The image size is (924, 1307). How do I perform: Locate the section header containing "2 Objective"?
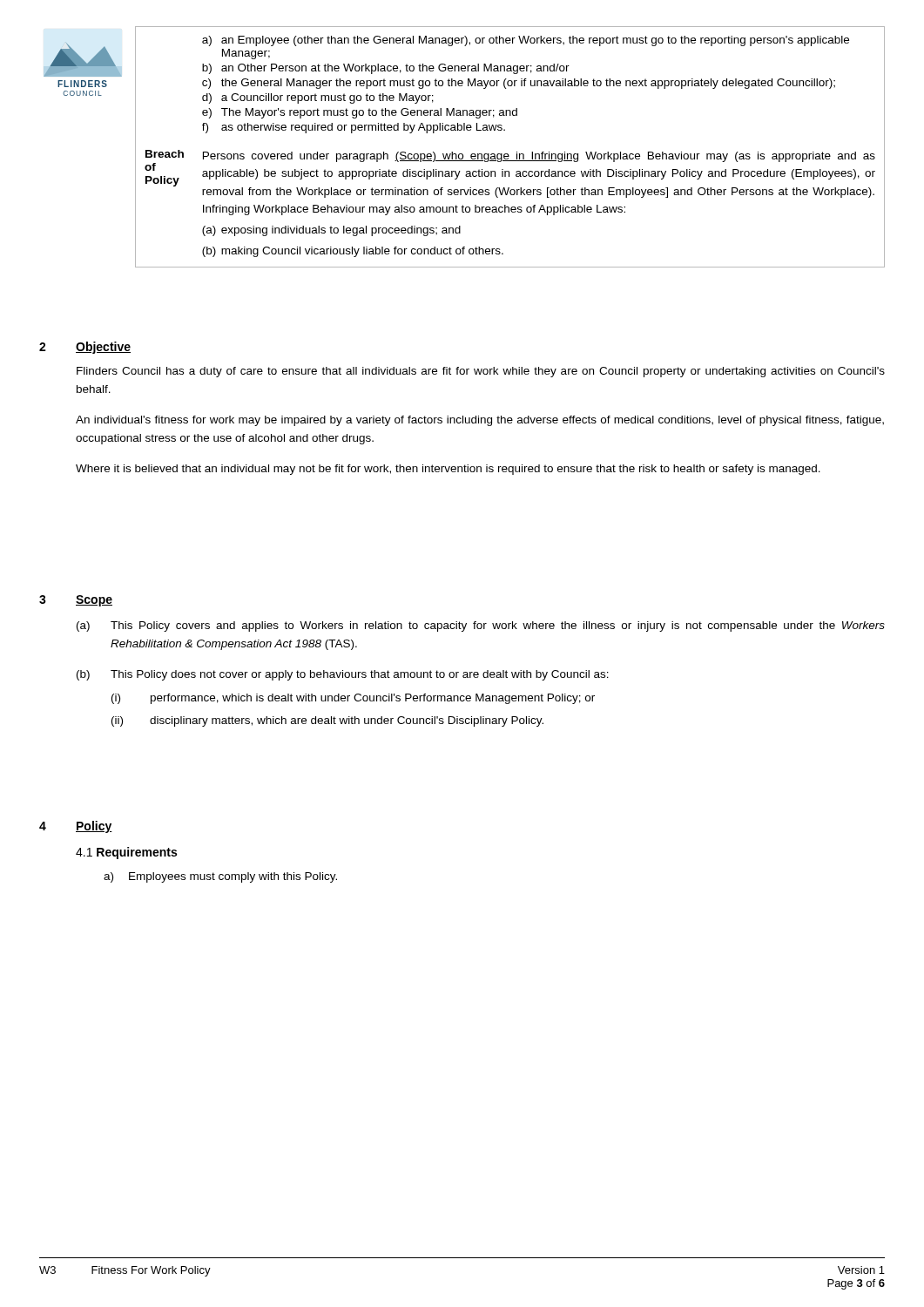tap(85, 347)
